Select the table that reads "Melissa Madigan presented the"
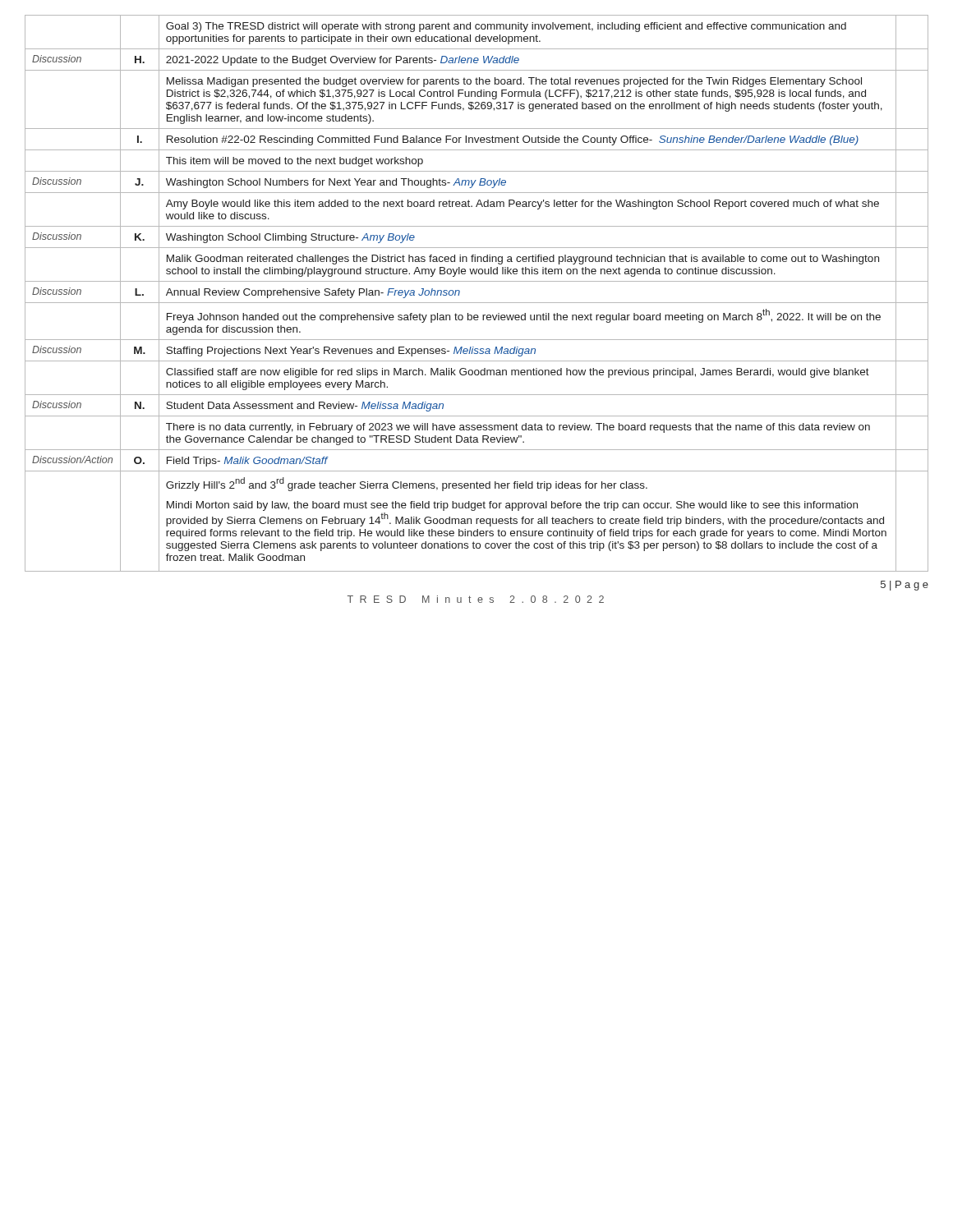The height and width of the screenshot is (1232, 953). point(476,293)
